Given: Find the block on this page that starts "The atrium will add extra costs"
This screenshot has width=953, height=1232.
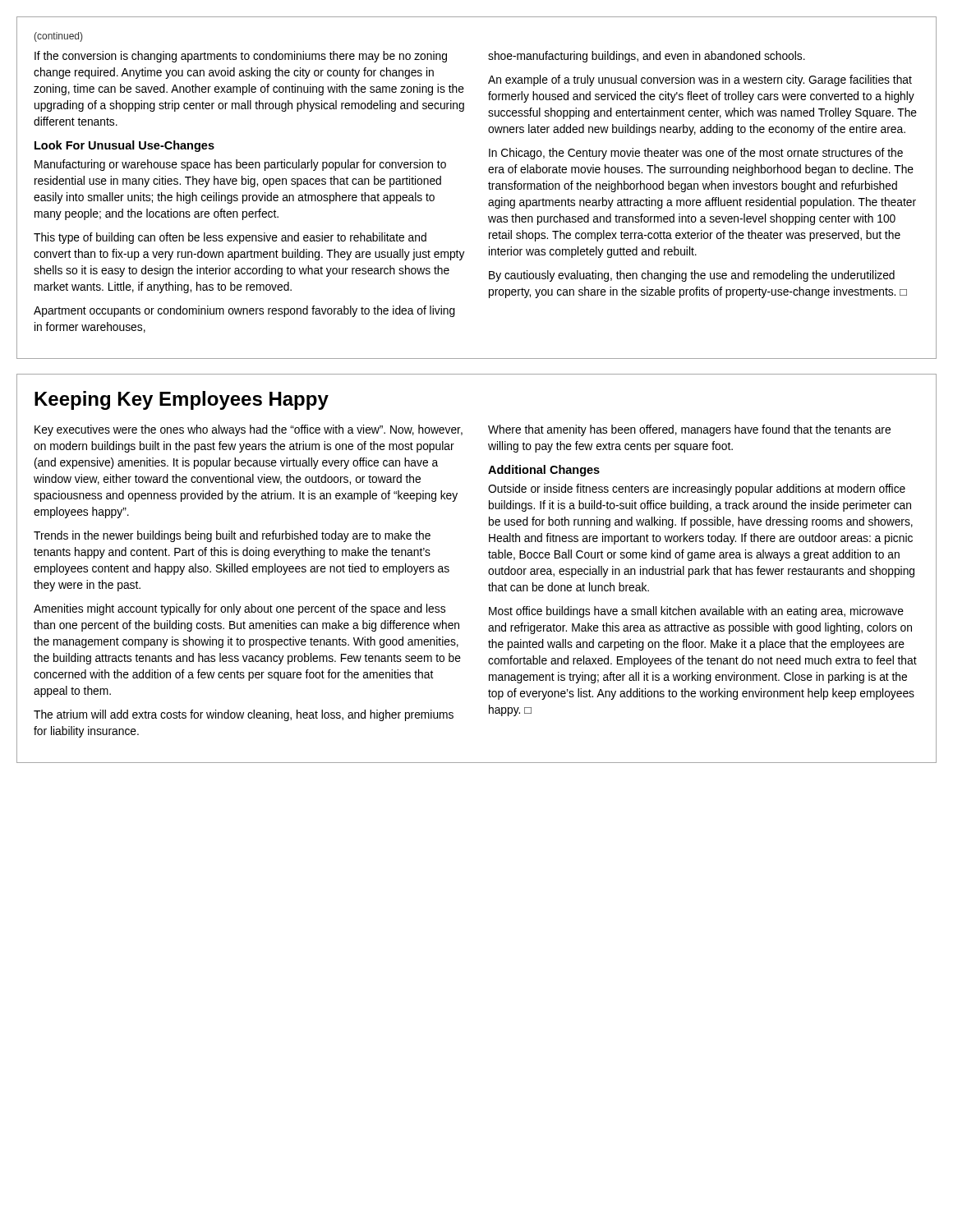Looking at the screenshot, I should coord(249,724).
